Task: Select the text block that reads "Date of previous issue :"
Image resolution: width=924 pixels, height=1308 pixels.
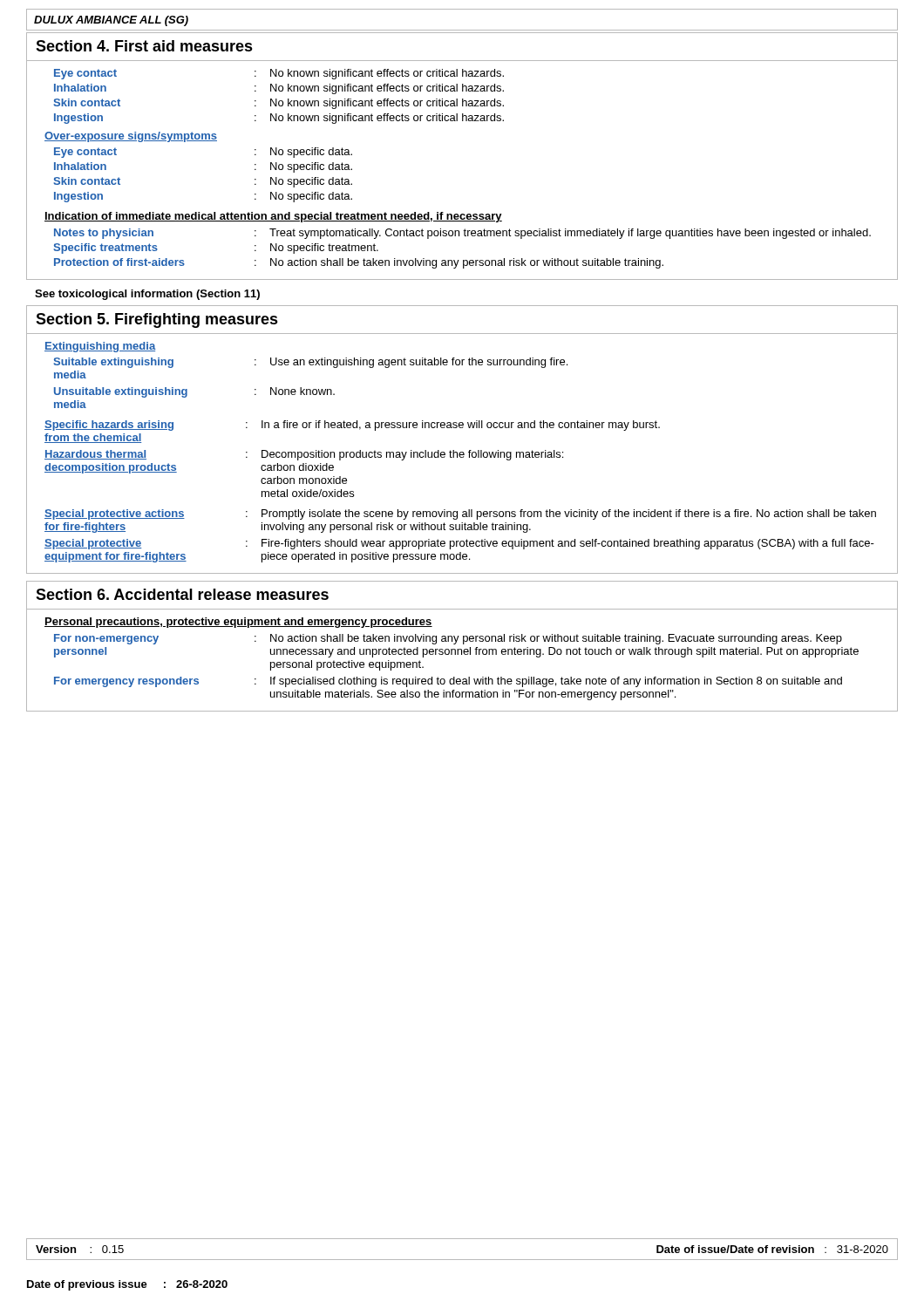Action: click(127, 1284)
